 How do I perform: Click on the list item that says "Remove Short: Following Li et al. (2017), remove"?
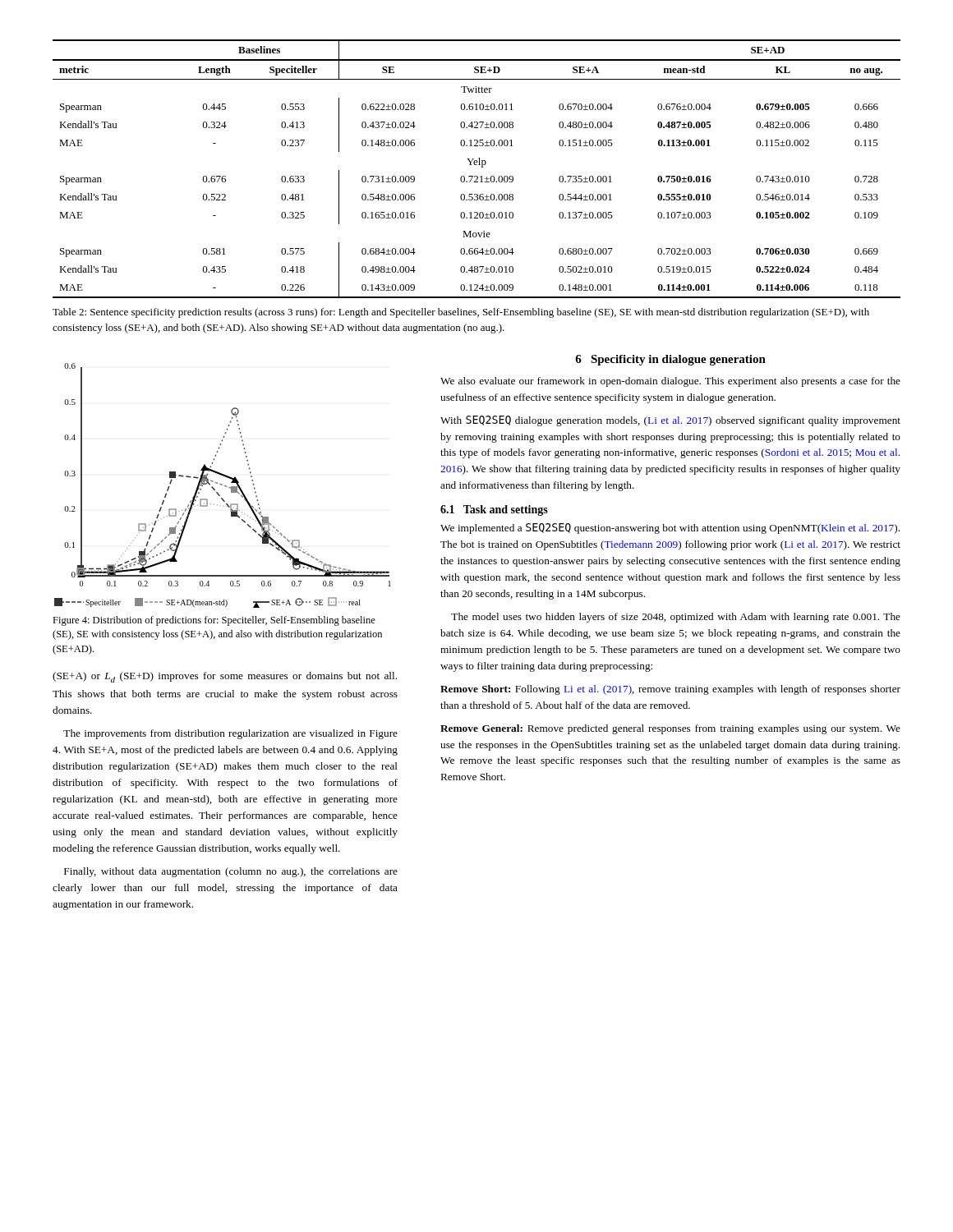tap(670, 697)
